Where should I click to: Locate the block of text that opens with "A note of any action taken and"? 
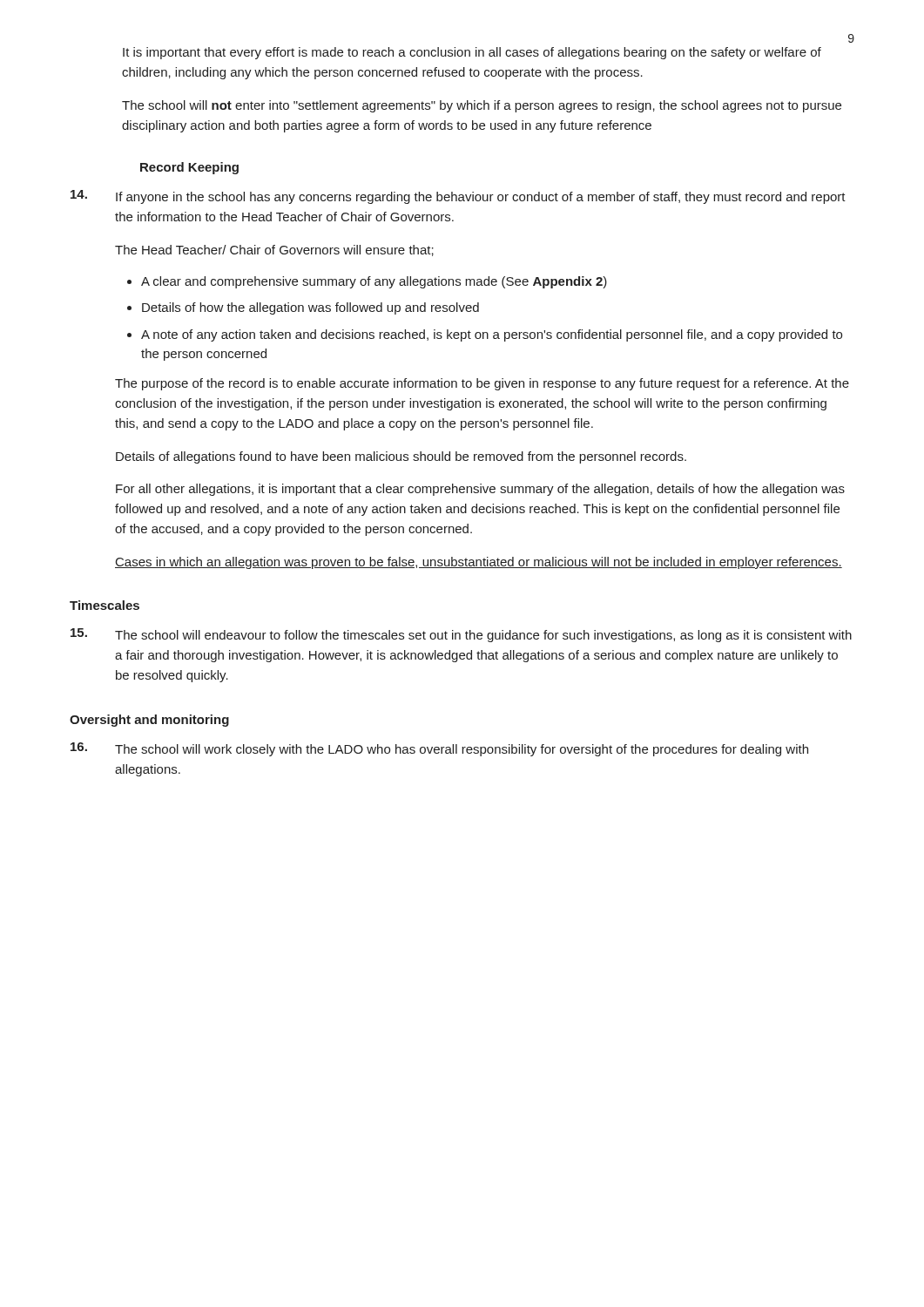pyautogui.click(x=492, y=344)
